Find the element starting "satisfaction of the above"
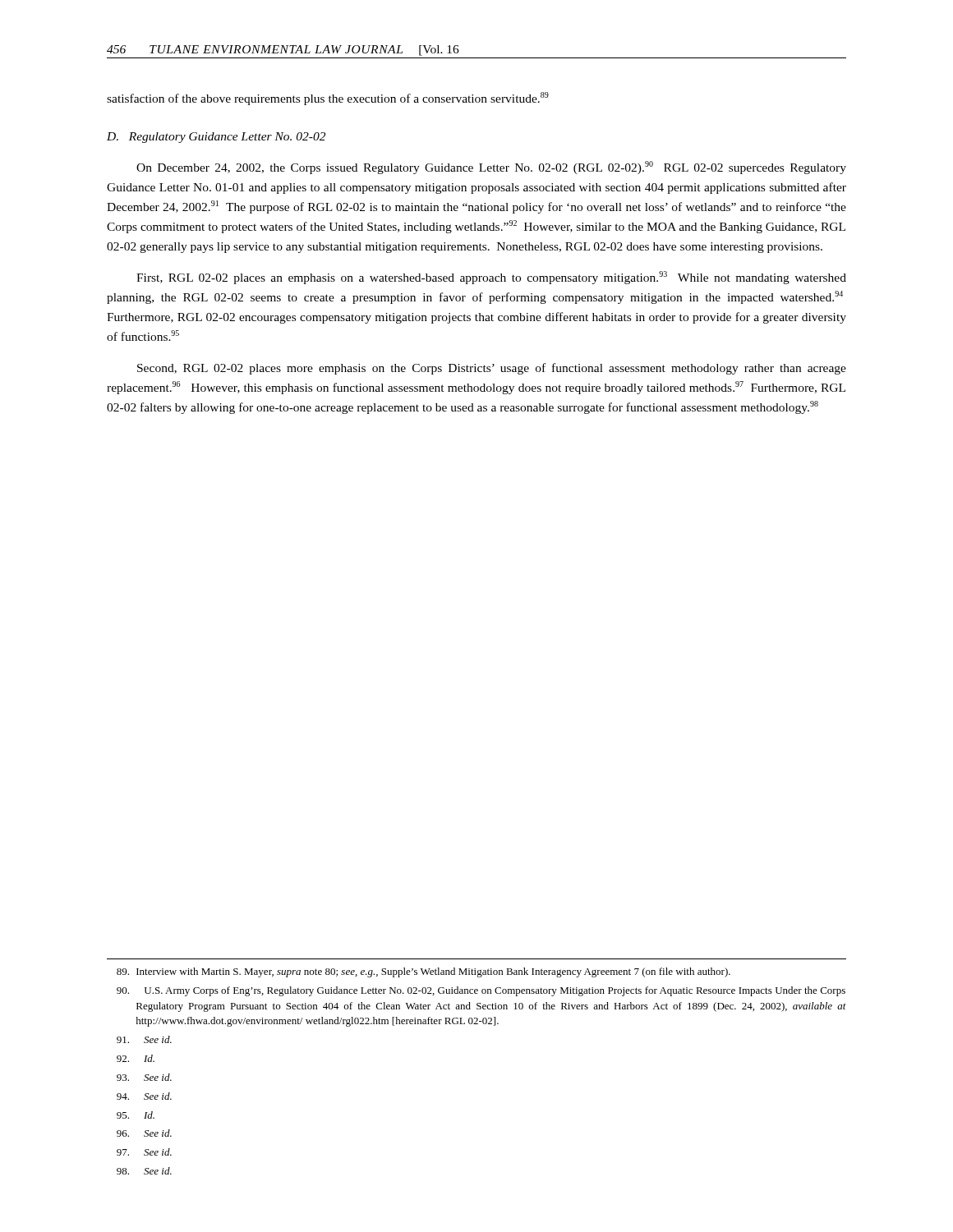This screenshot has width=953, height=1232. click(328, 98)
